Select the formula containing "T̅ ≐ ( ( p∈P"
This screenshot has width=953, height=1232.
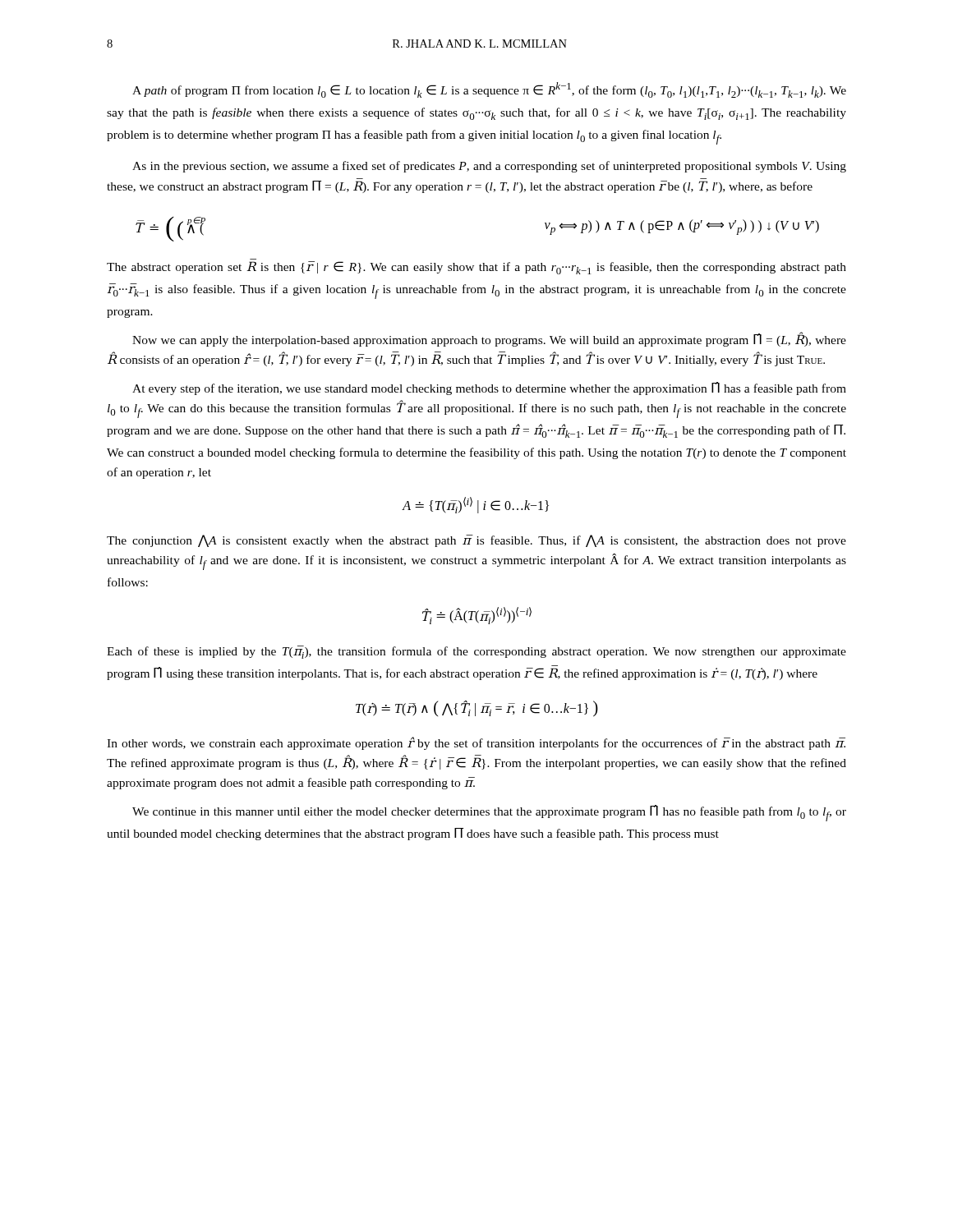coord(169,229)
